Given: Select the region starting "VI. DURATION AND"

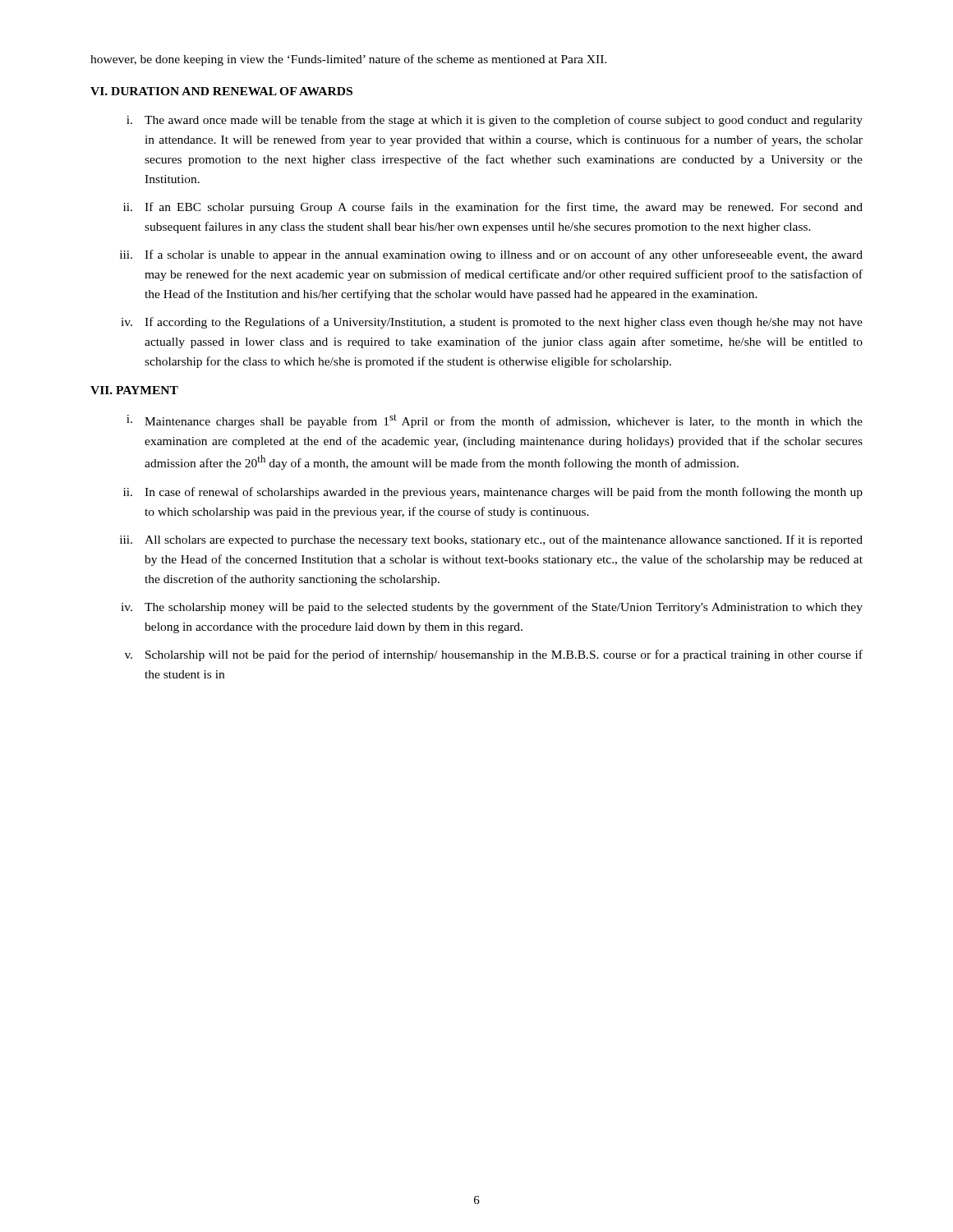Looking at the screenshot, I should (x=222, y=91).
